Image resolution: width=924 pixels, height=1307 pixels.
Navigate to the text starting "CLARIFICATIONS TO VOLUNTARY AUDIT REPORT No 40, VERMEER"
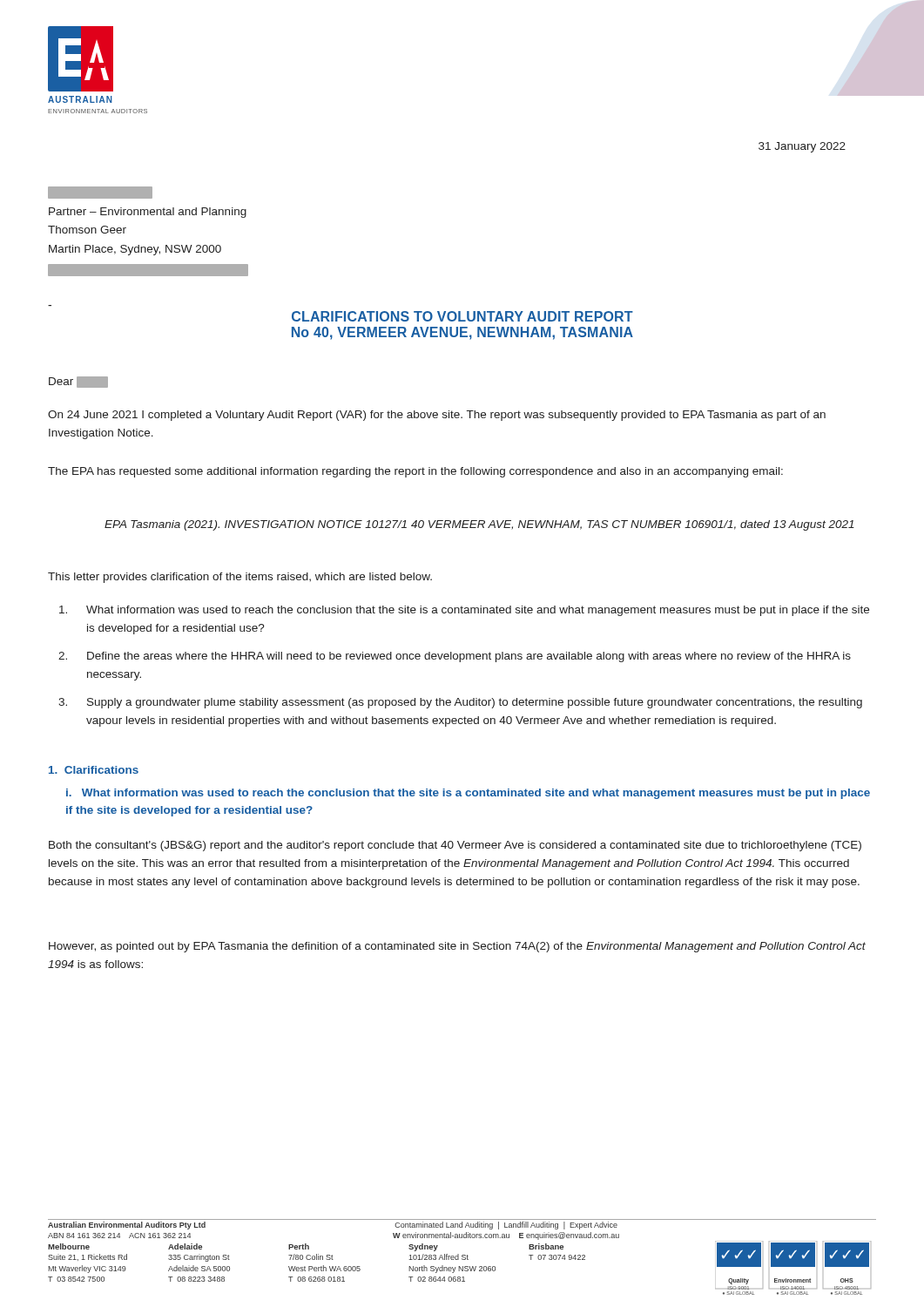tap(462, 325)
